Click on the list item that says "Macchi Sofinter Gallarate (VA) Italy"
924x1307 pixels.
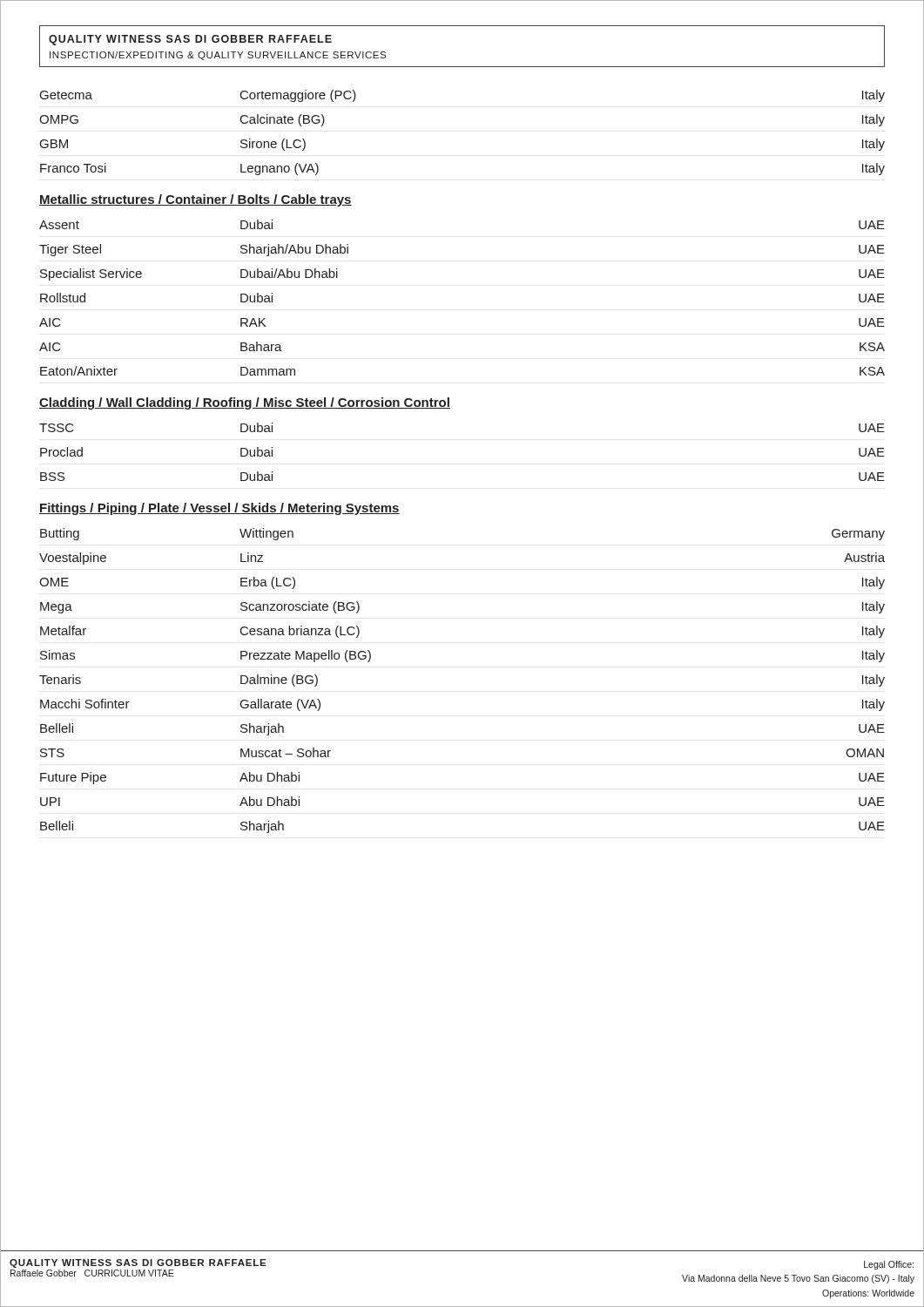coord(88,704)
